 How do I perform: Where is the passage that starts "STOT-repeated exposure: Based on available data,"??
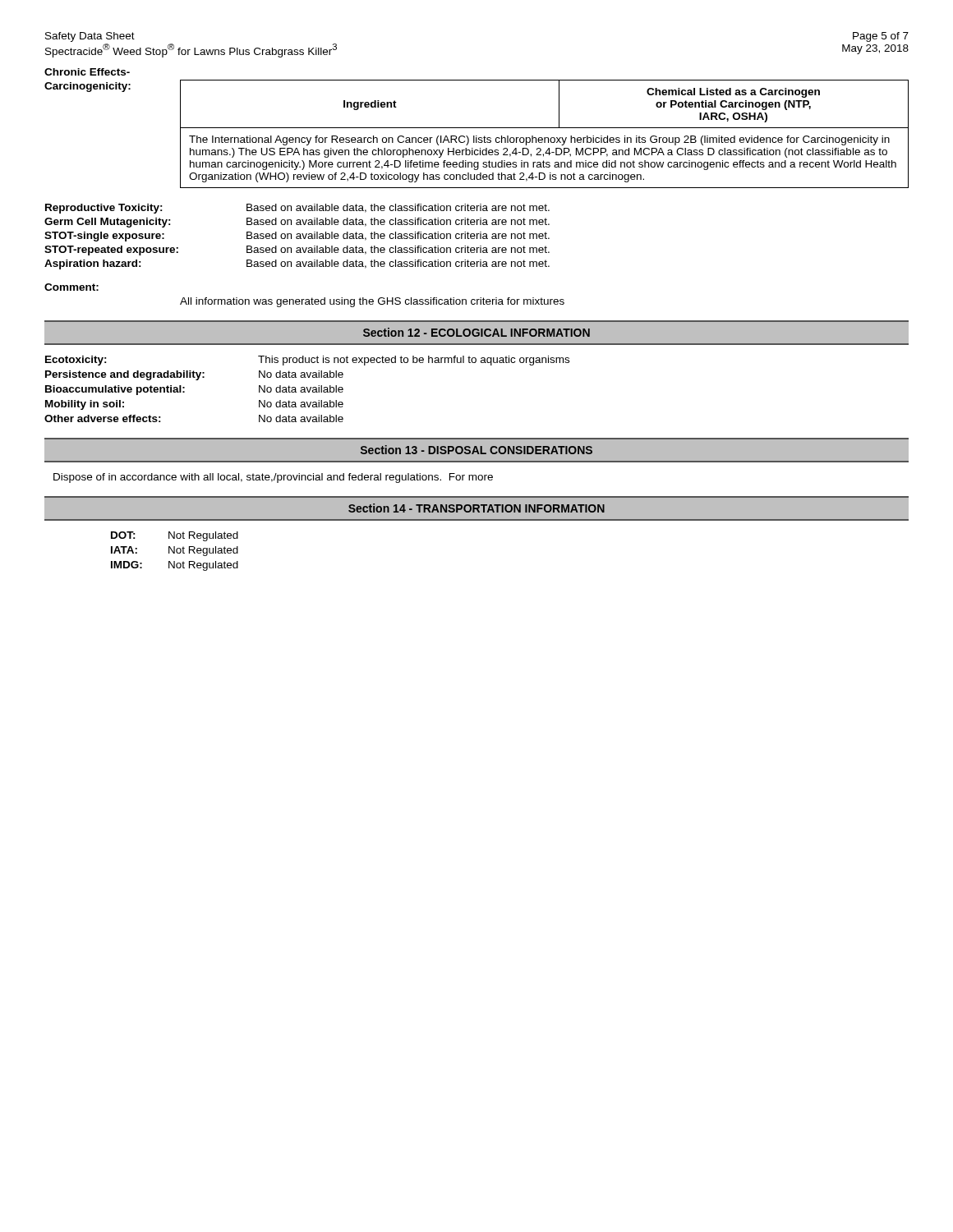coord(476,249)
